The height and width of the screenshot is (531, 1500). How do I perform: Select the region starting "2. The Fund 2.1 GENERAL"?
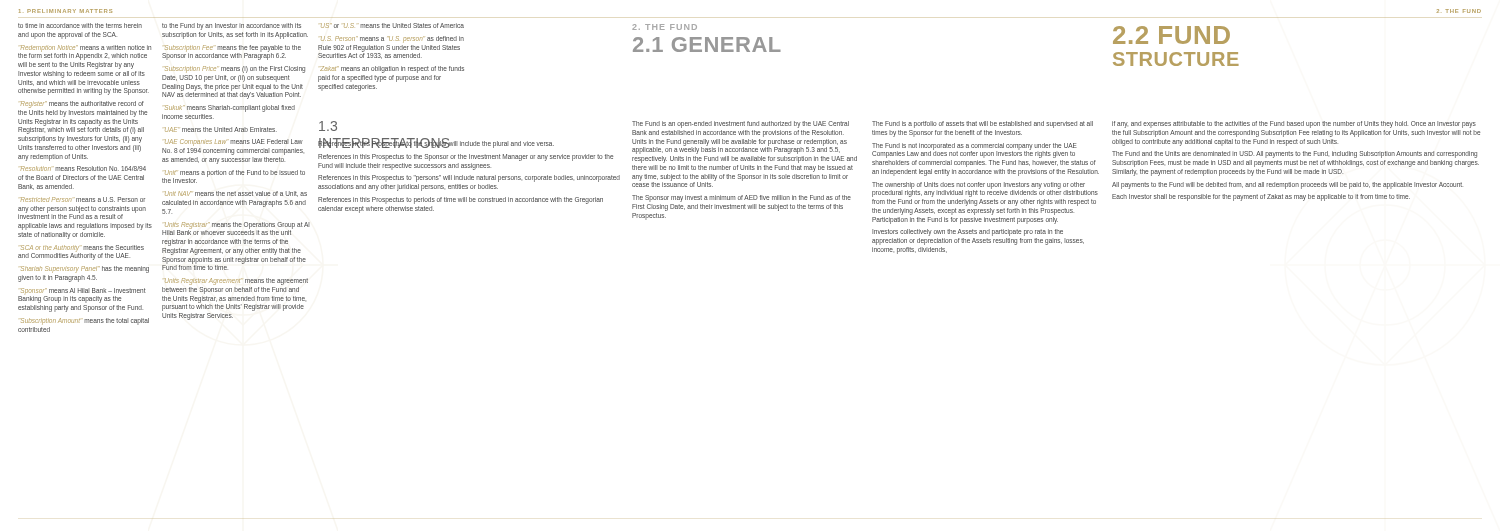[752, 39]
